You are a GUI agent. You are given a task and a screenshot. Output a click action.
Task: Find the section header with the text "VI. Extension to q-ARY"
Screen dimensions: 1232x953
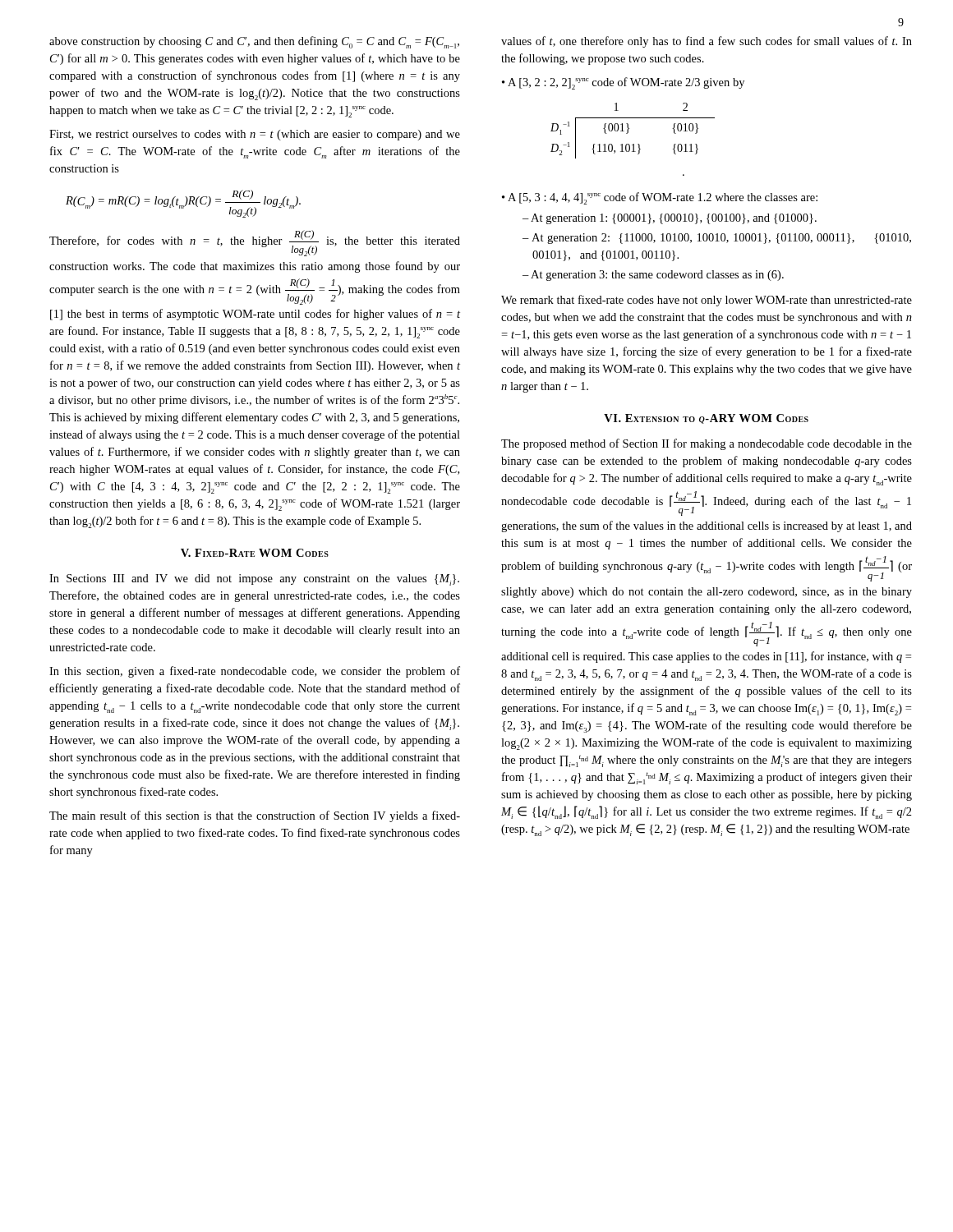coord(707,418)
